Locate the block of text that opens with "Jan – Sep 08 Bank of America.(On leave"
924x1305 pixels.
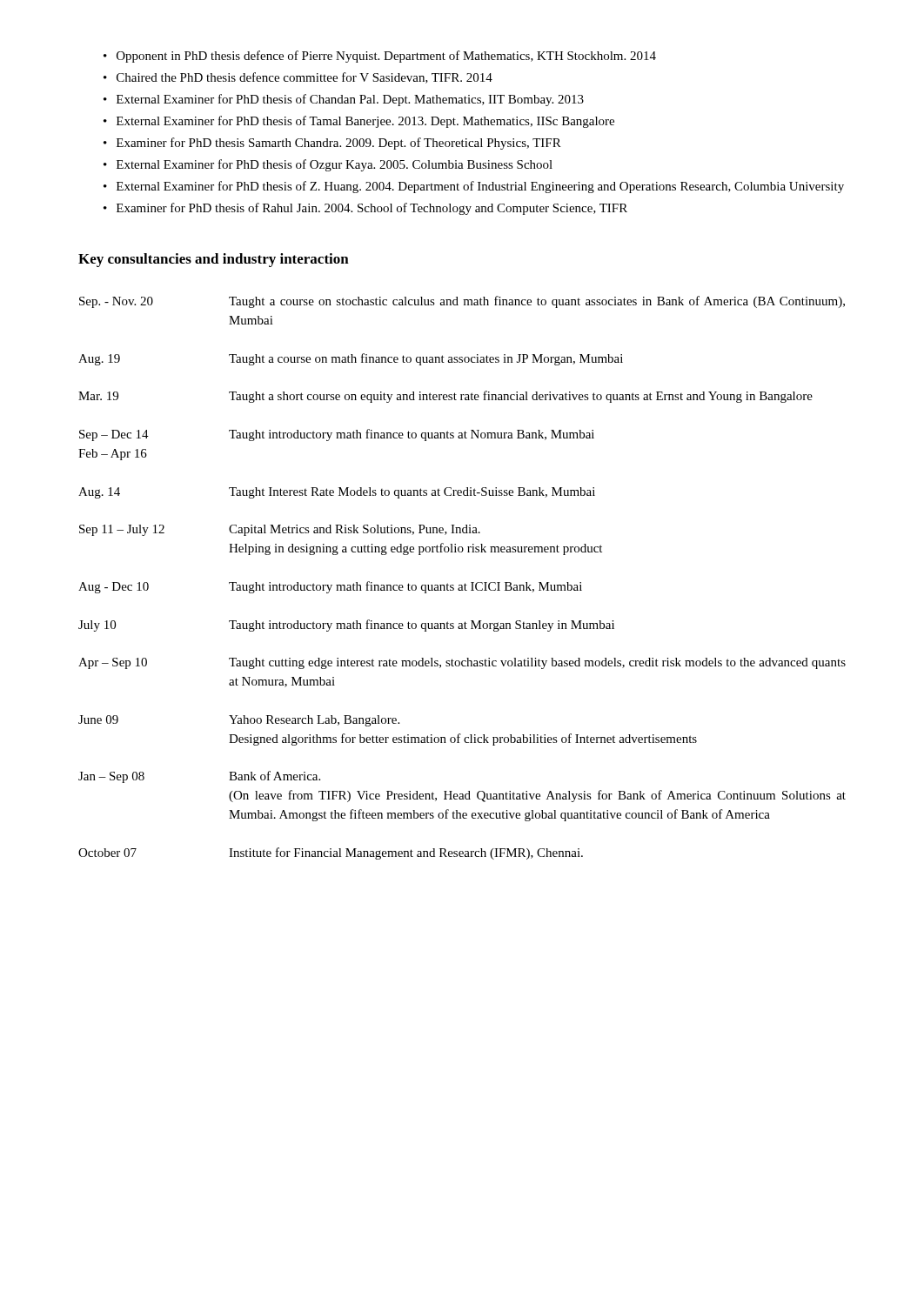click(462, 806)
